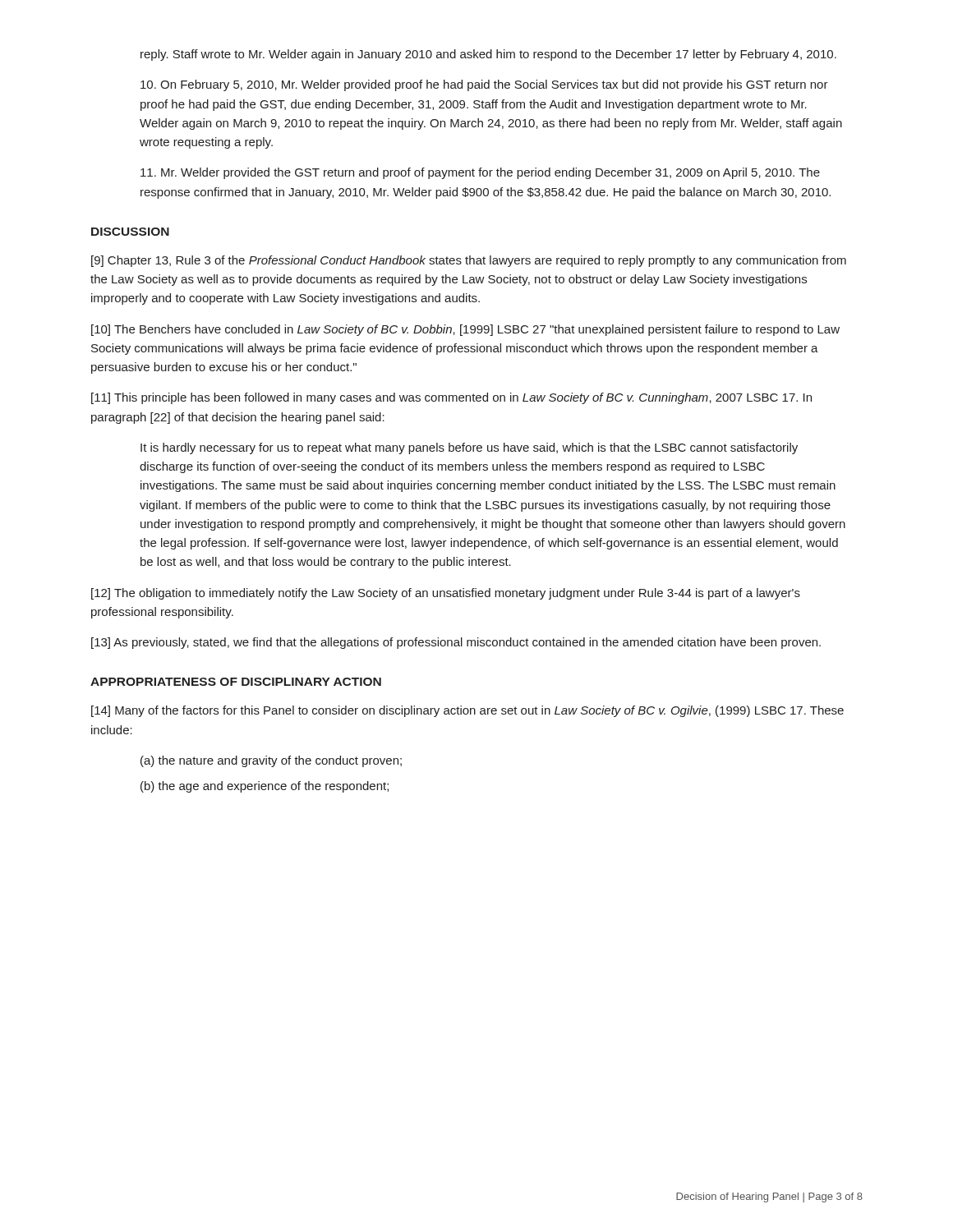The height and width of the screenshot is (1232, 953).
Task: Locate the block of text that opens with "[11] This principle has"
Action: [476, 407]
